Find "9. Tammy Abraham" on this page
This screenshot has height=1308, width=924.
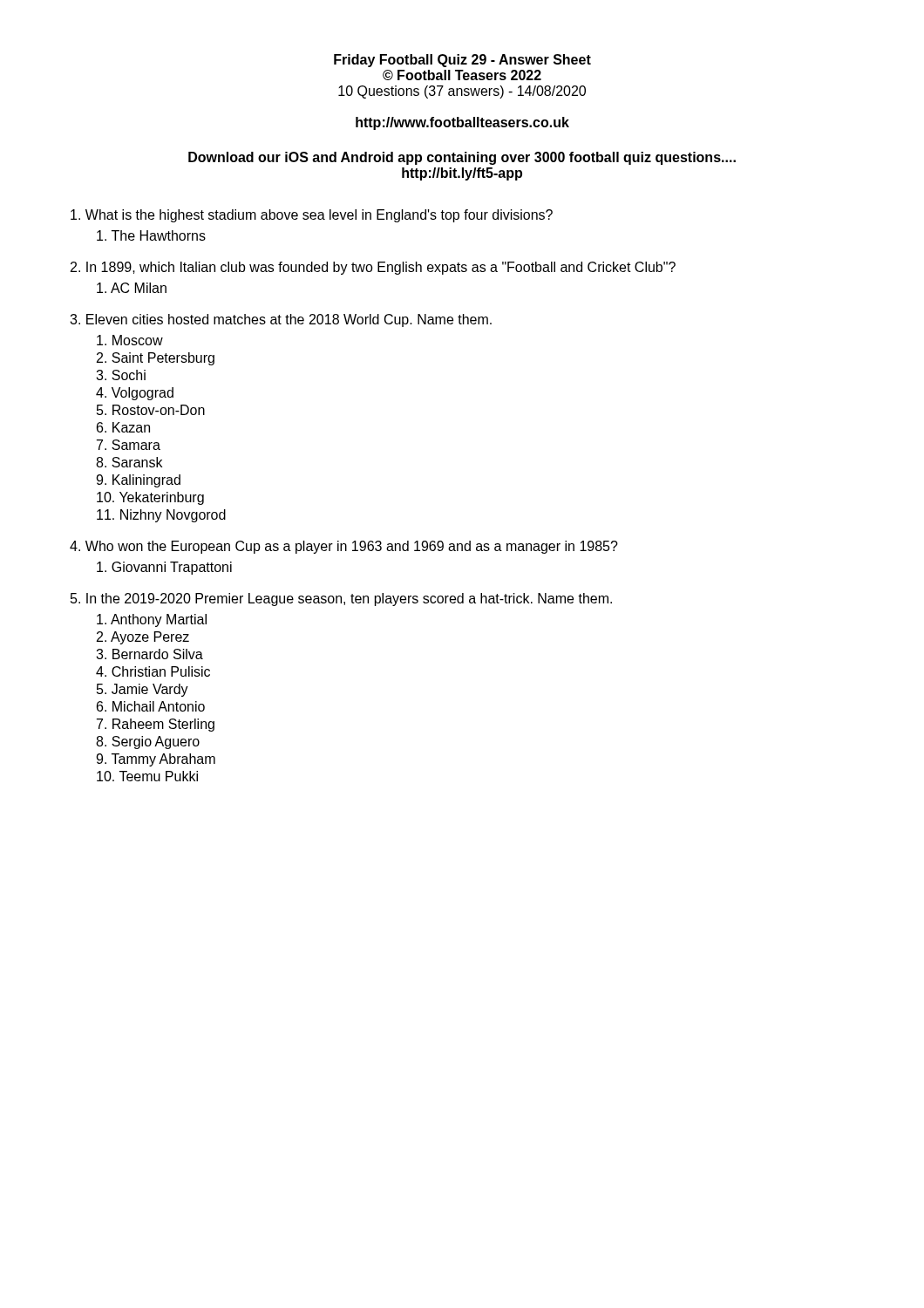click(156, 759)
